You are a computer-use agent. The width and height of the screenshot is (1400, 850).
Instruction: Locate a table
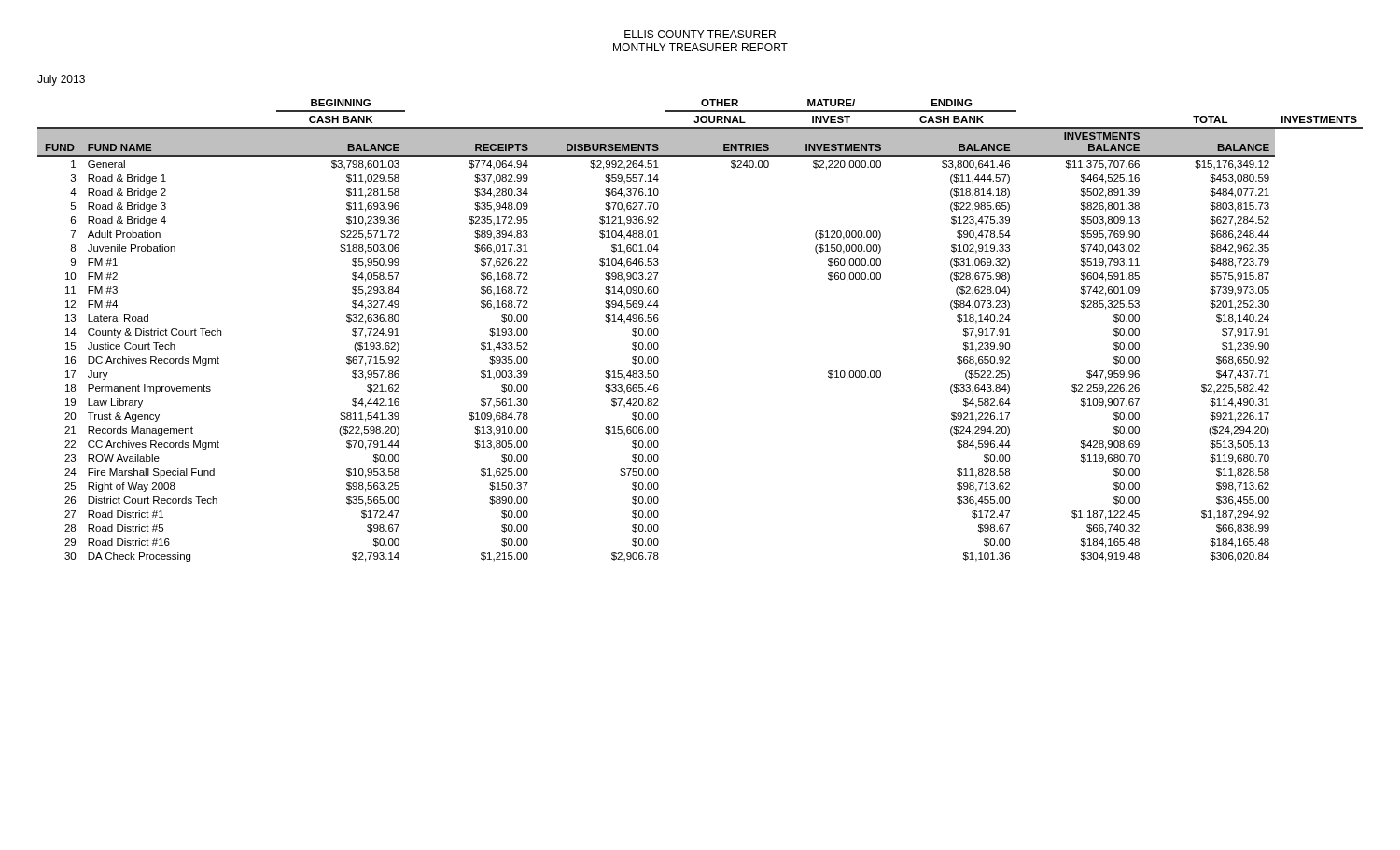pyautogui.click(x=700, y=329)
